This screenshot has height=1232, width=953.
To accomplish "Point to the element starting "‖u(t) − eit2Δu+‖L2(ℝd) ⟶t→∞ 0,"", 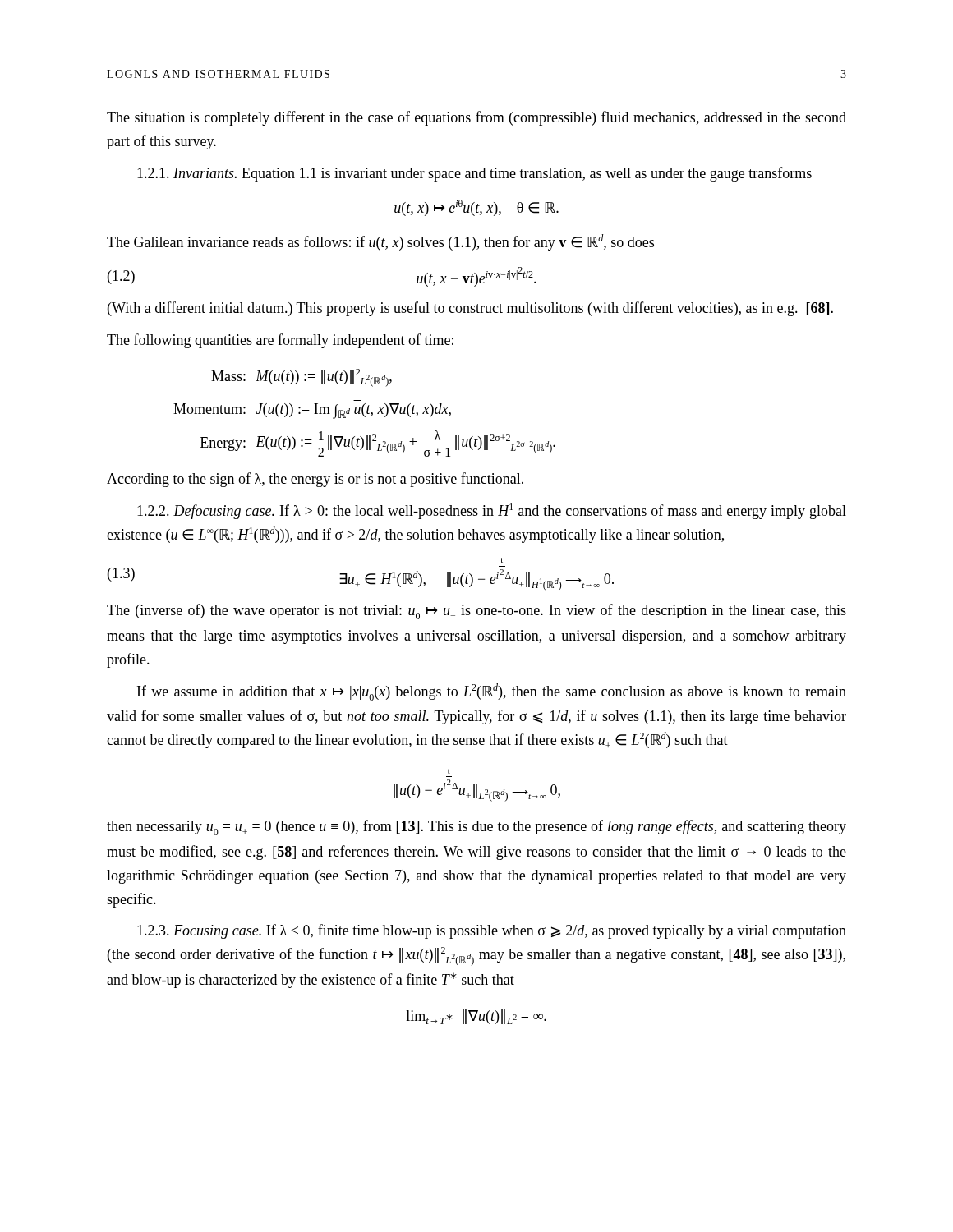I will point(476,783).
